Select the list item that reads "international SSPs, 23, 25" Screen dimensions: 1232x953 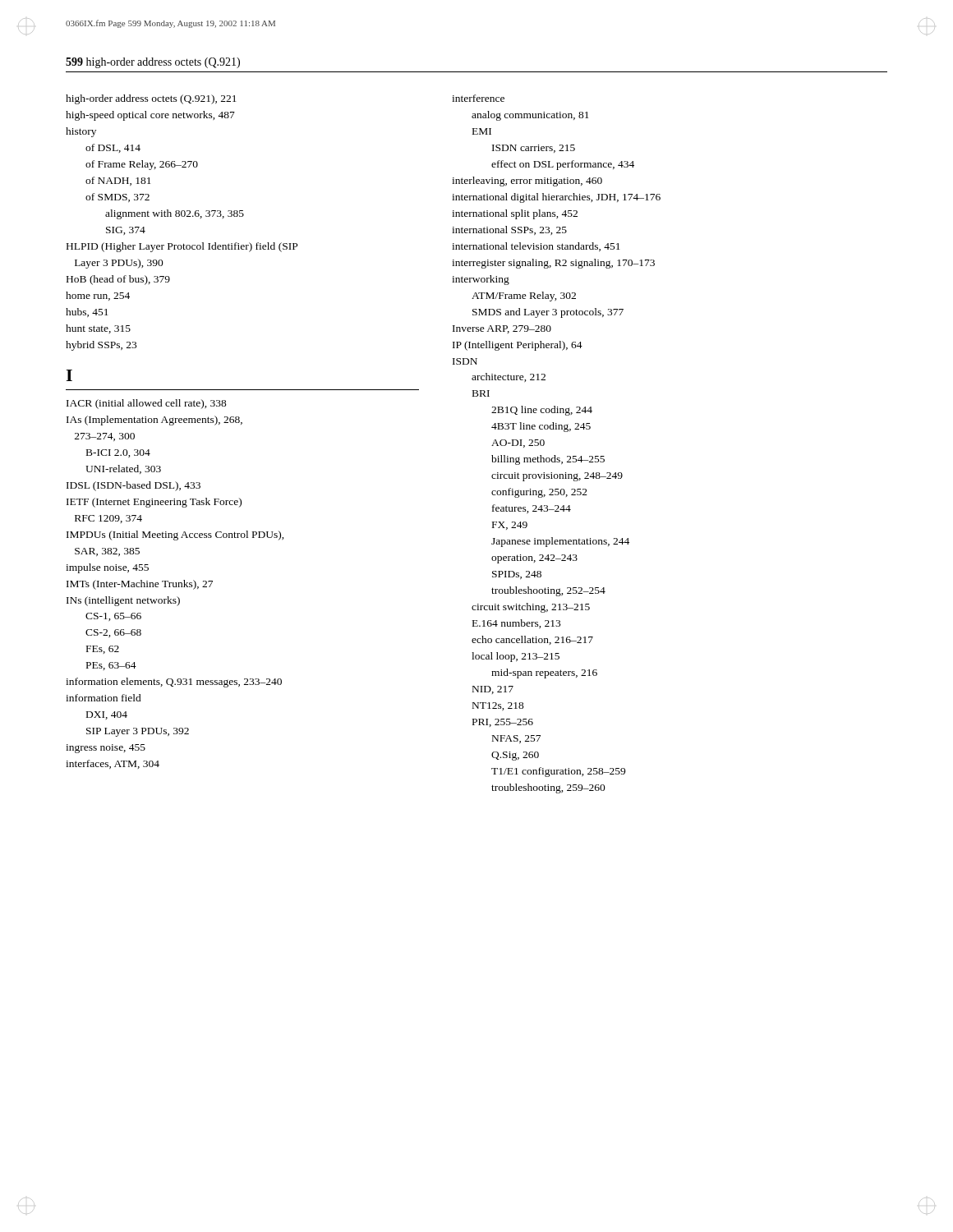coord(509,229)
